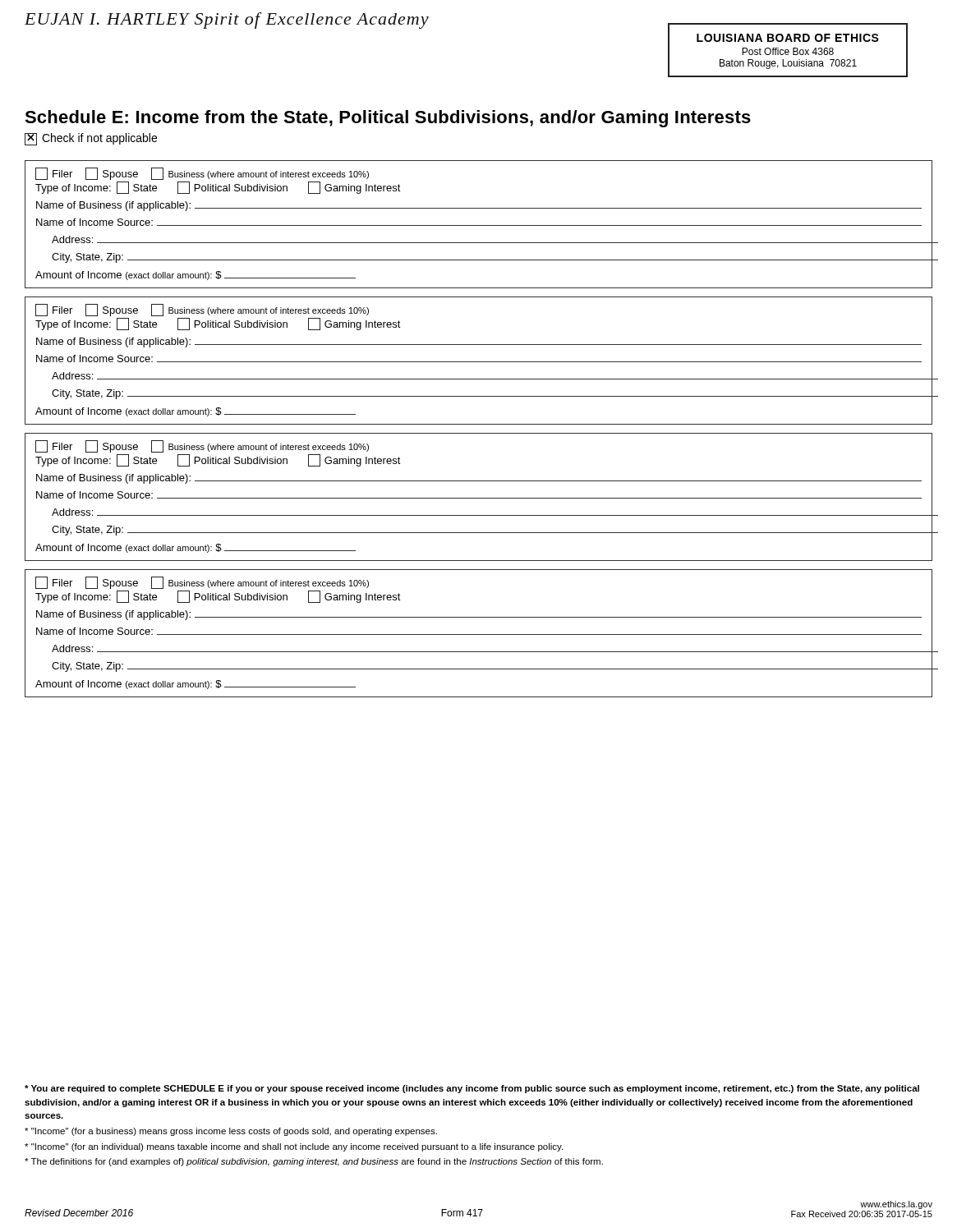Select the text starting "EUJAN I. HARTLEY Spirit of Excellence Academy"
957x1232 pixels.
pyautogui.click(x=227, y=18)
